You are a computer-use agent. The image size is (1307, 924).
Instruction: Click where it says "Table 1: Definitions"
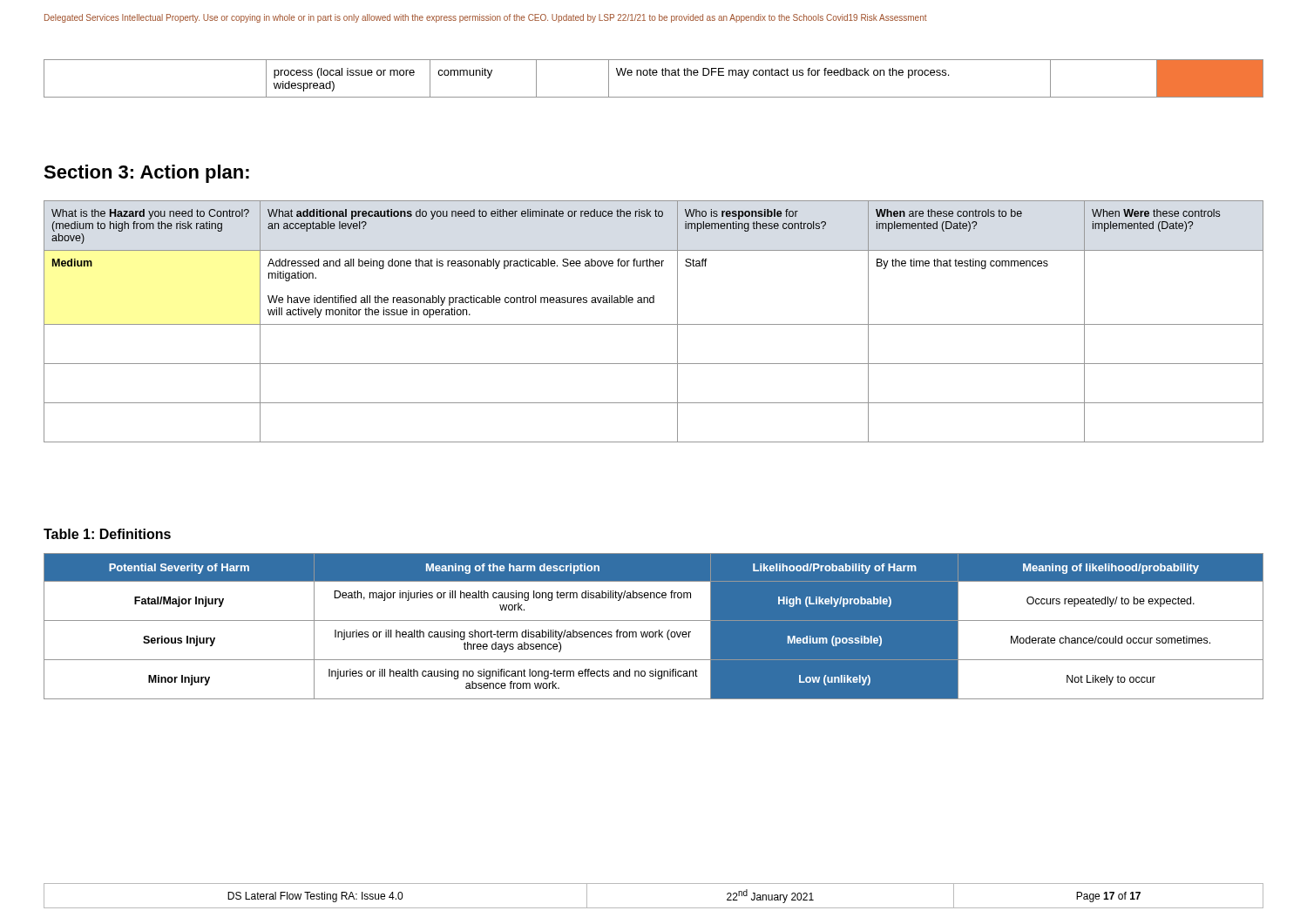[107, 535]
